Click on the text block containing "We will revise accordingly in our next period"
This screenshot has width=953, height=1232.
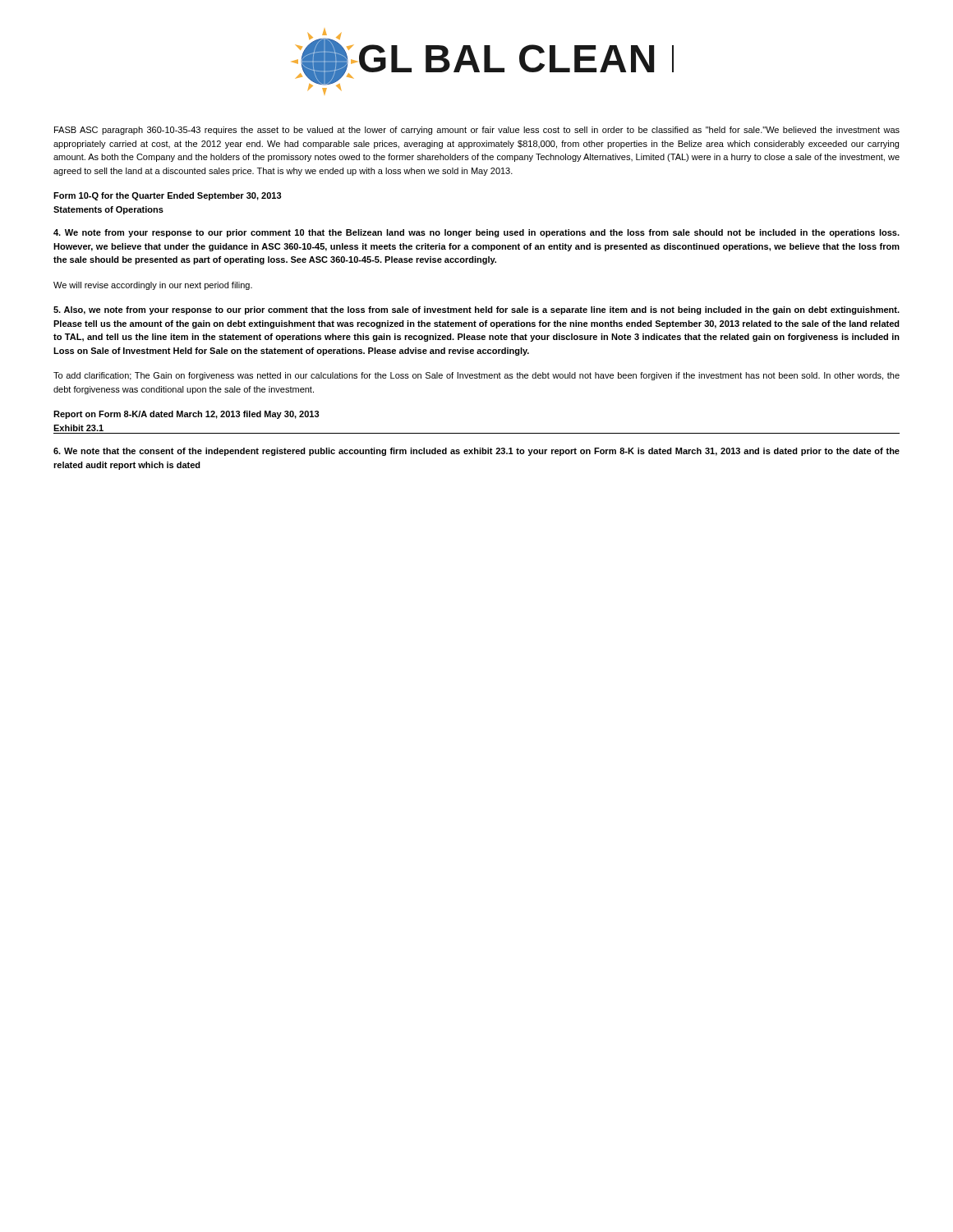(153, 285)
